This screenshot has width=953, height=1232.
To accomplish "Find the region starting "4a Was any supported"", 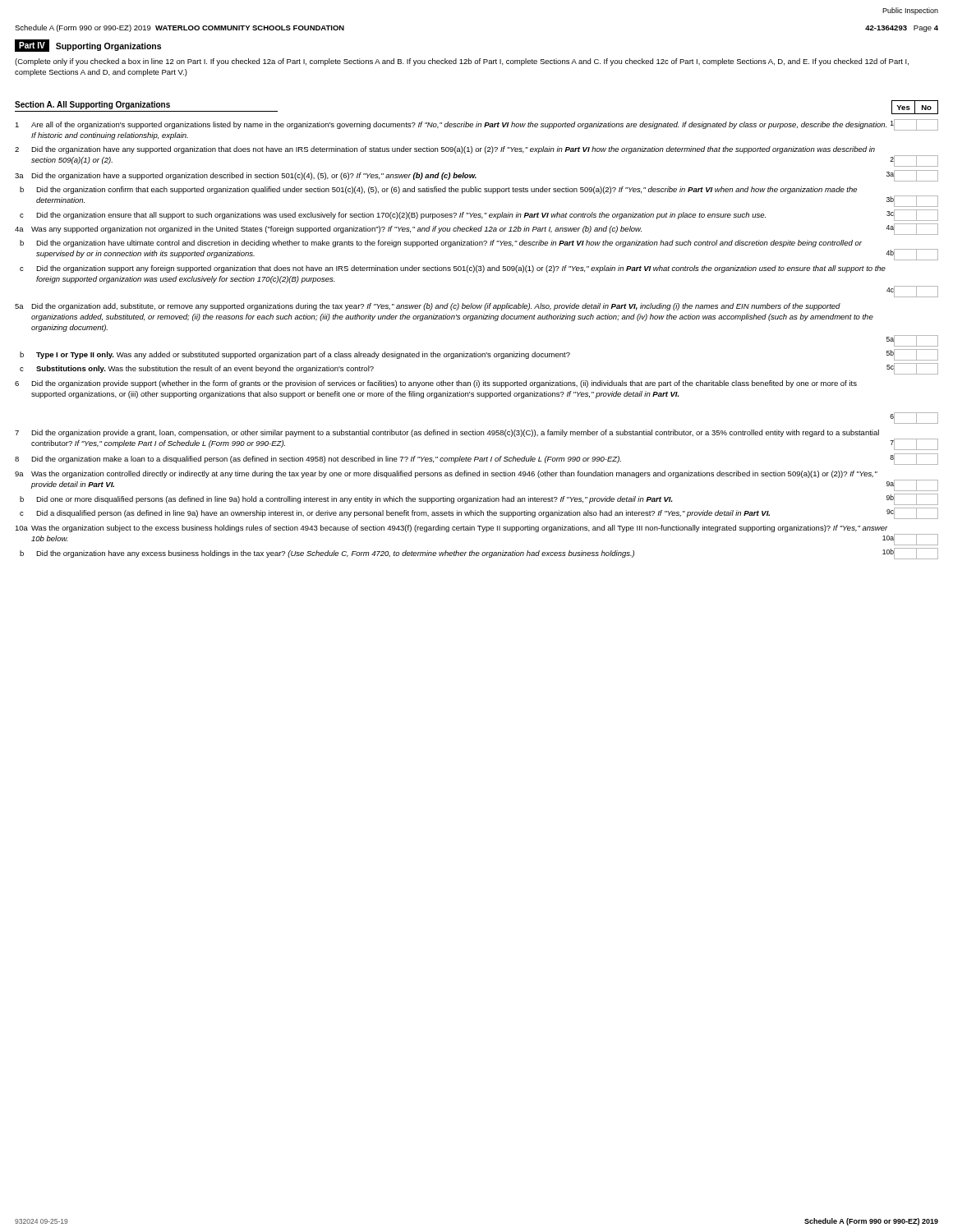I will (x=476, y=229).
